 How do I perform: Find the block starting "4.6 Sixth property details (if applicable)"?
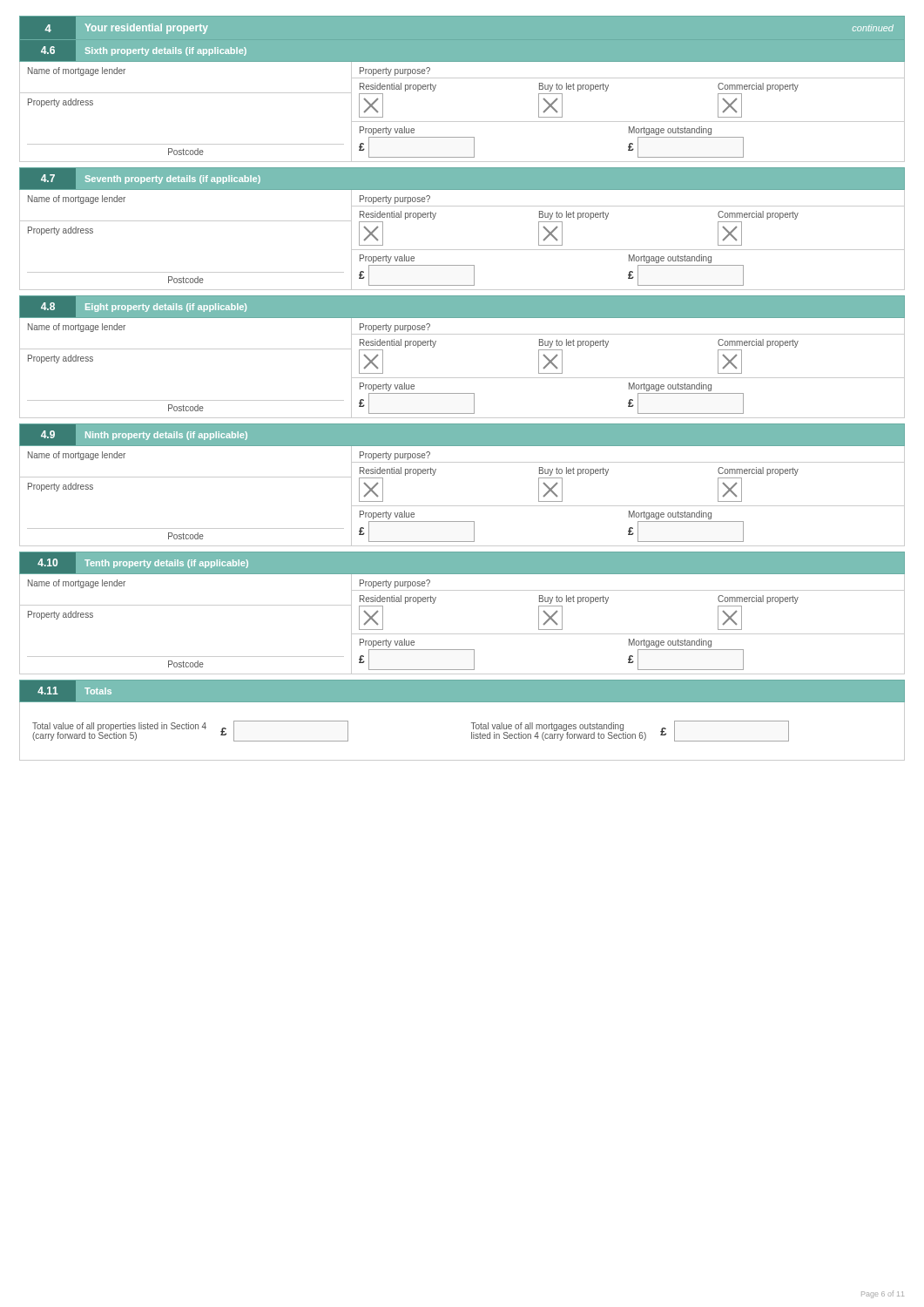[x=462, y=51]
